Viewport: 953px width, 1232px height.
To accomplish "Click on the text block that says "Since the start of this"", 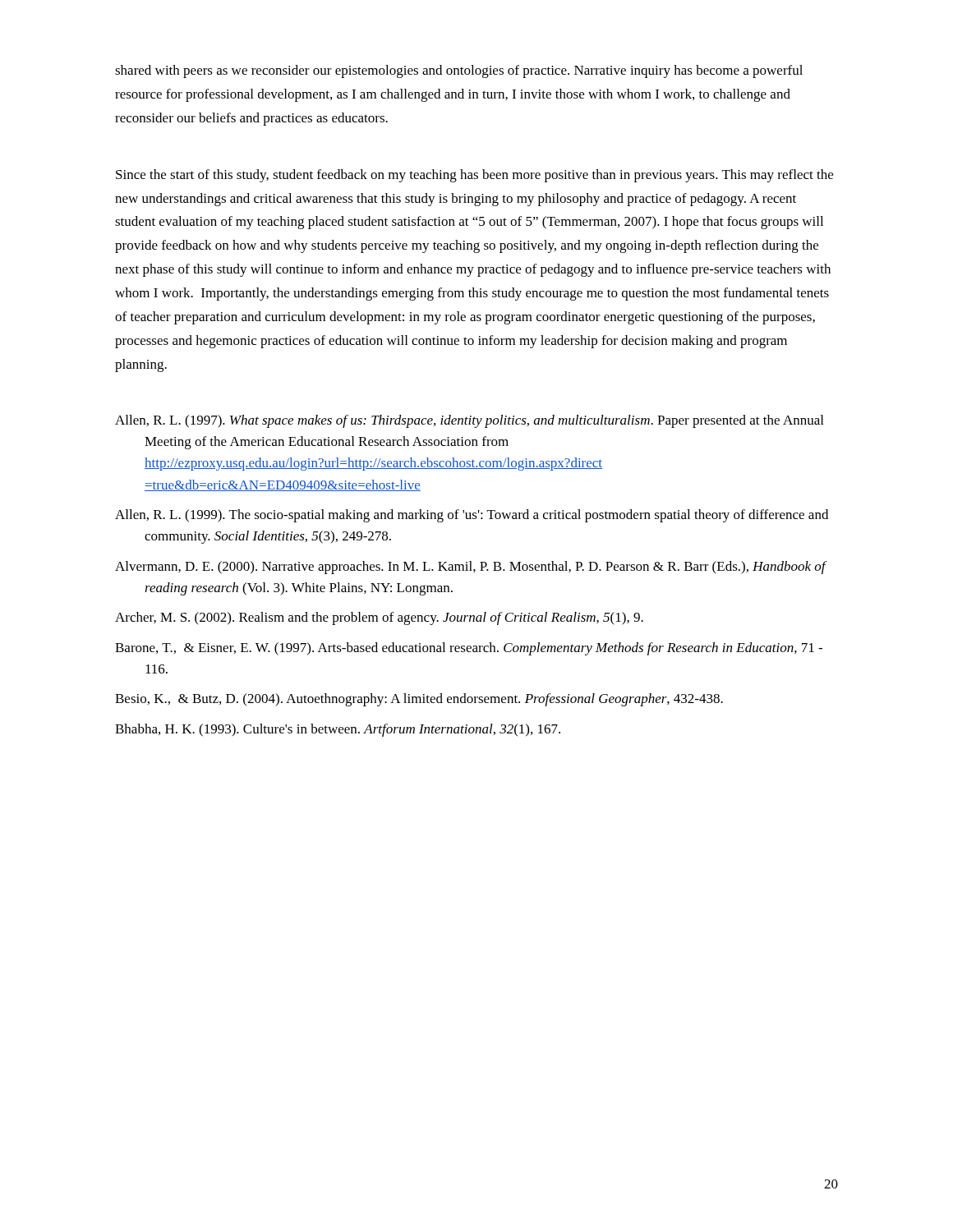I will tap(474, 269).
